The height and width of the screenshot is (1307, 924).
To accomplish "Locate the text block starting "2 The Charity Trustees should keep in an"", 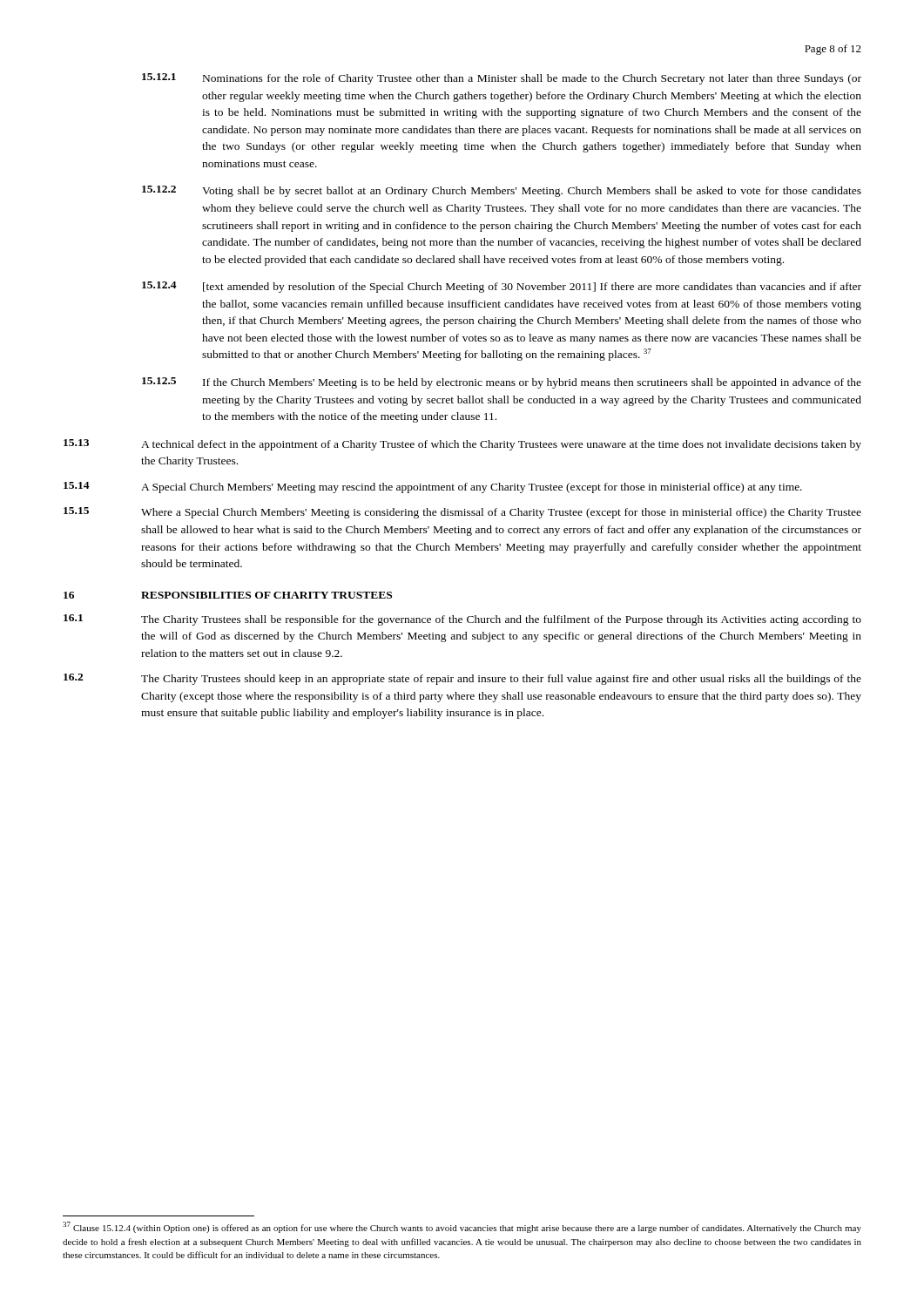I will [462, 696].
